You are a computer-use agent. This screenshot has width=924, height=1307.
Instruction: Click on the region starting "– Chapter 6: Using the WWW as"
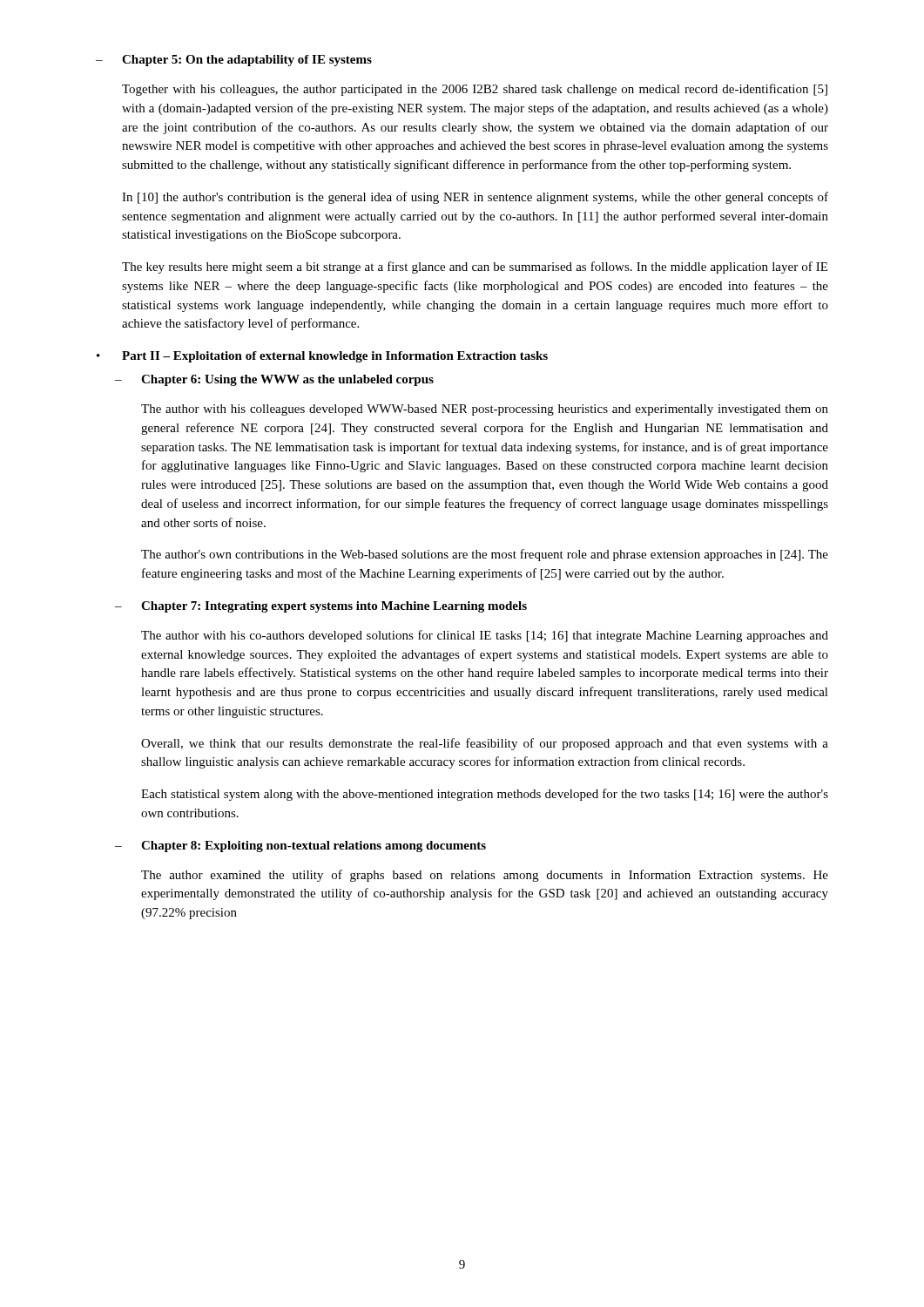pyautogui.click(x=462, y=481)
